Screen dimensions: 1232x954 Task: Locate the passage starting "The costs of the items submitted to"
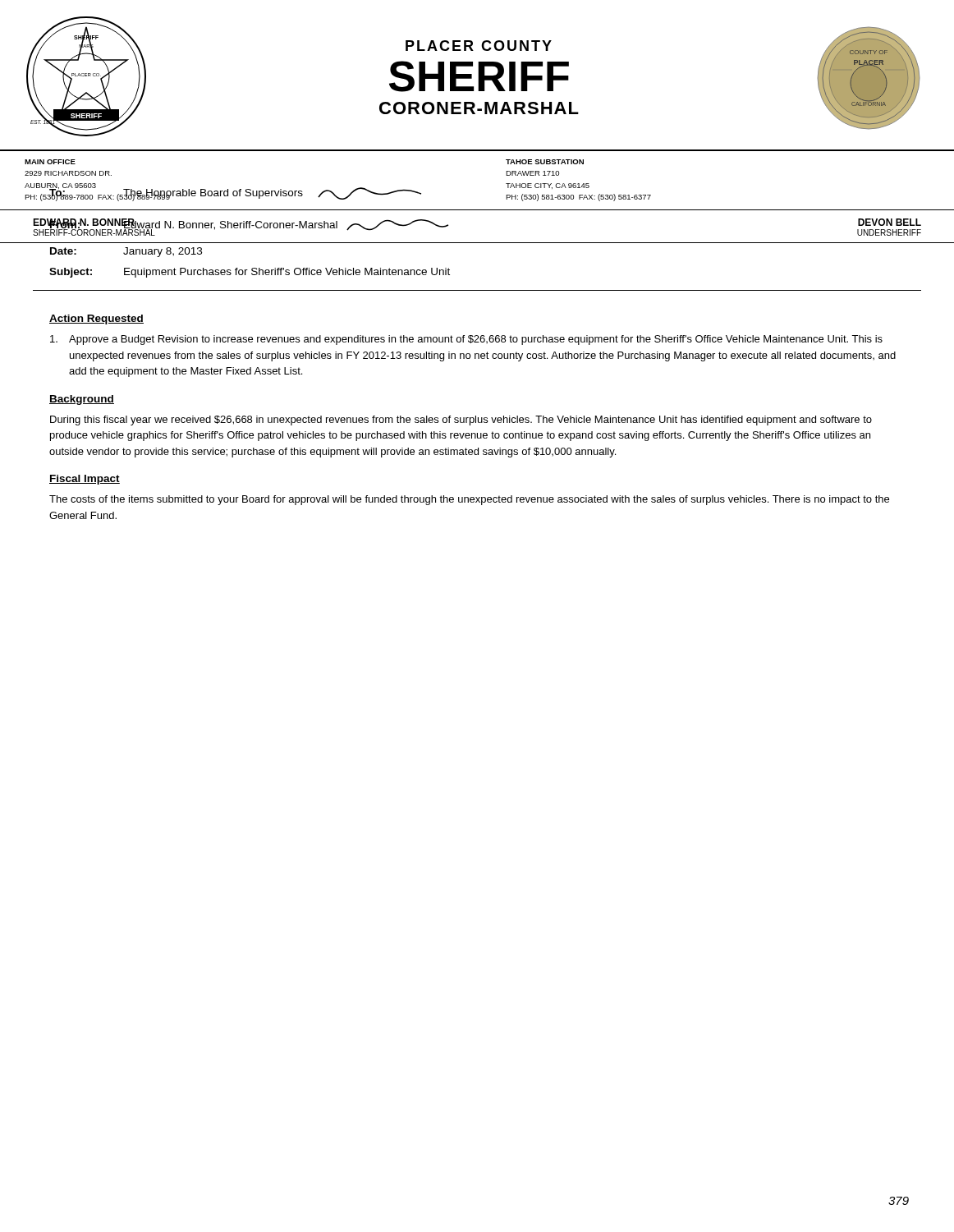pos(469,507)
